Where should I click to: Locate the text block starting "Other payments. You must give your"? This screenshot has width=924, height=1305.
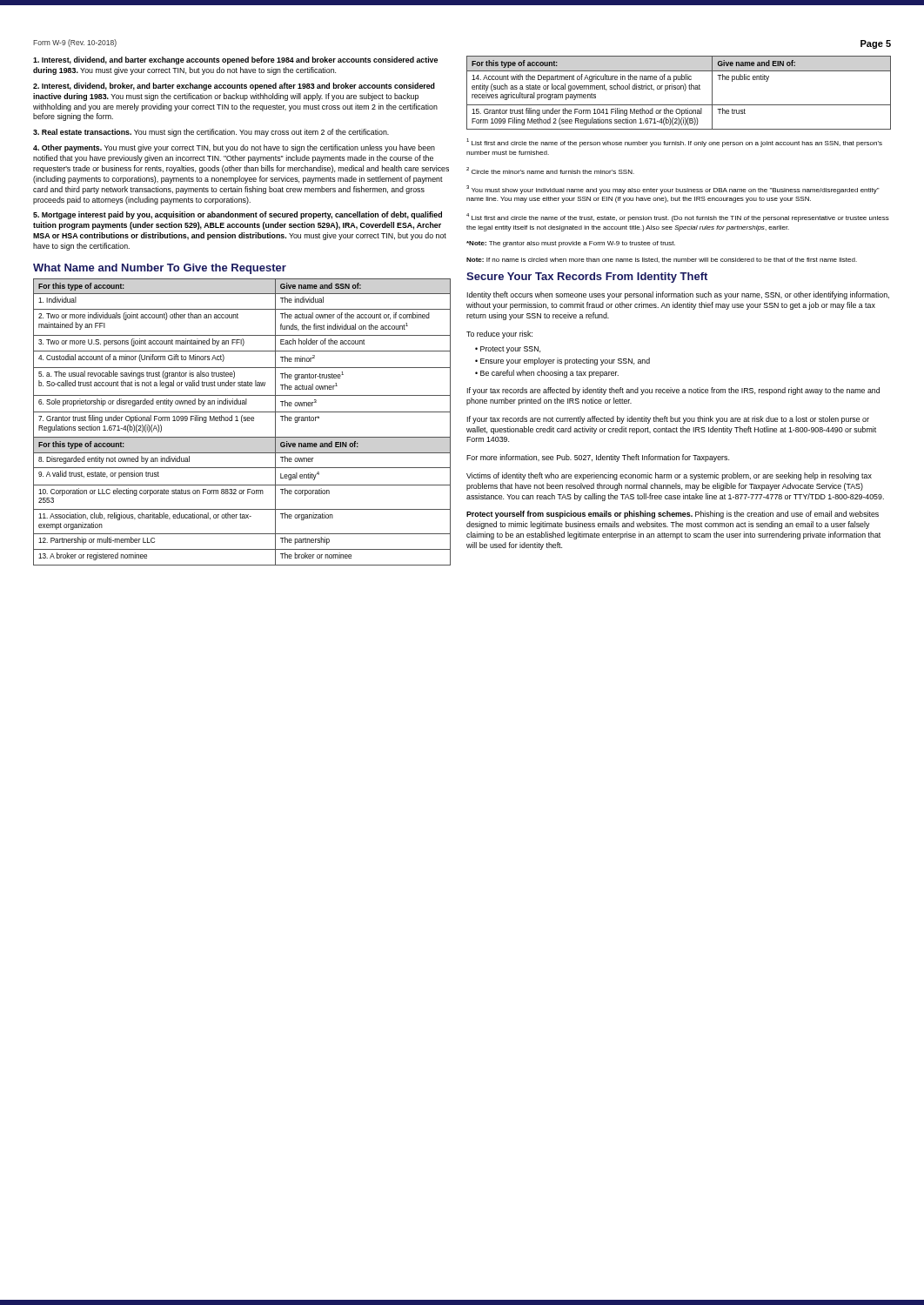tap(242, 175)
